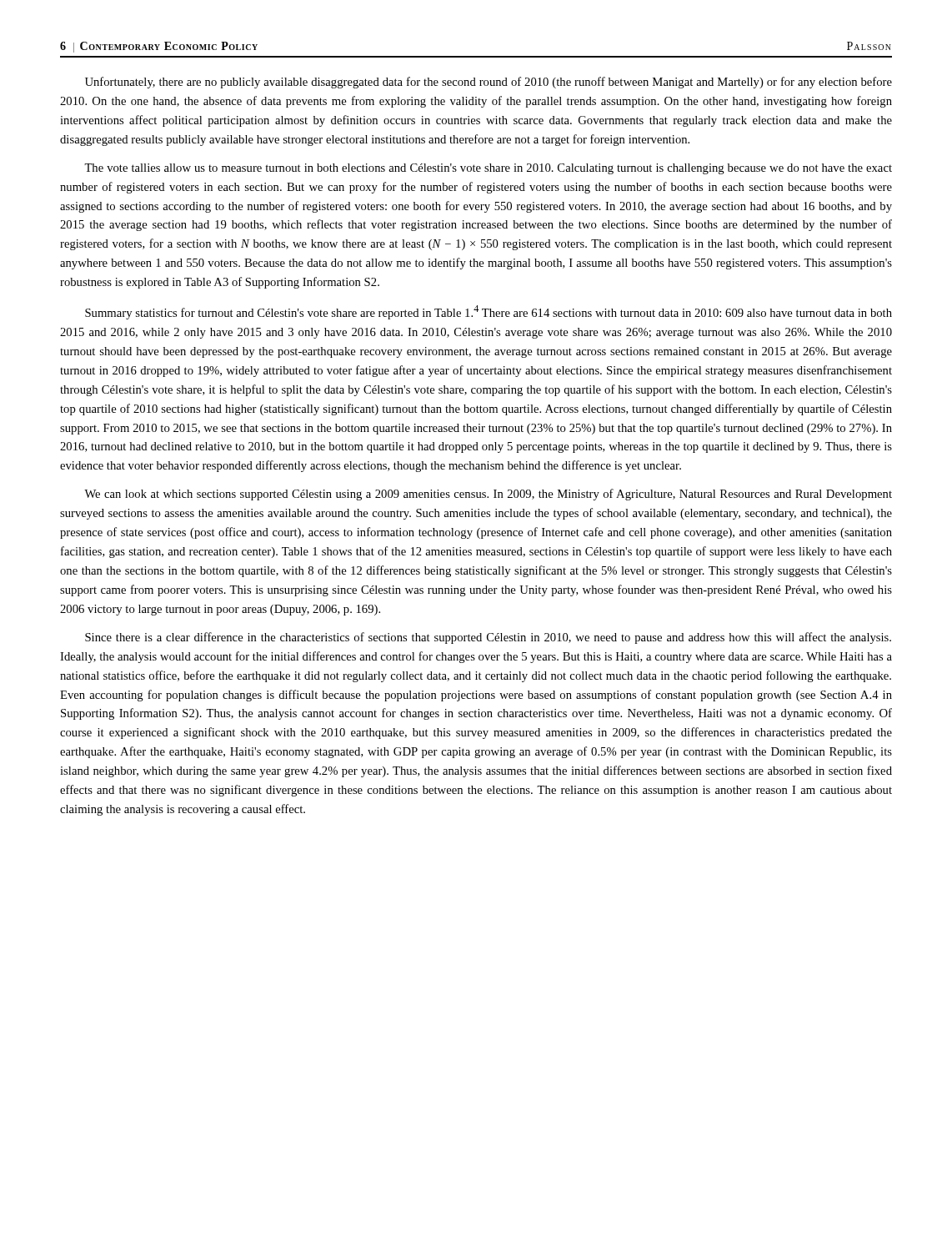Image resolution: width=952 pixels, height=1251 pixels.
Task: Find the text starting "Since there is a clear difference in"
Action: [x=476, y=723]
